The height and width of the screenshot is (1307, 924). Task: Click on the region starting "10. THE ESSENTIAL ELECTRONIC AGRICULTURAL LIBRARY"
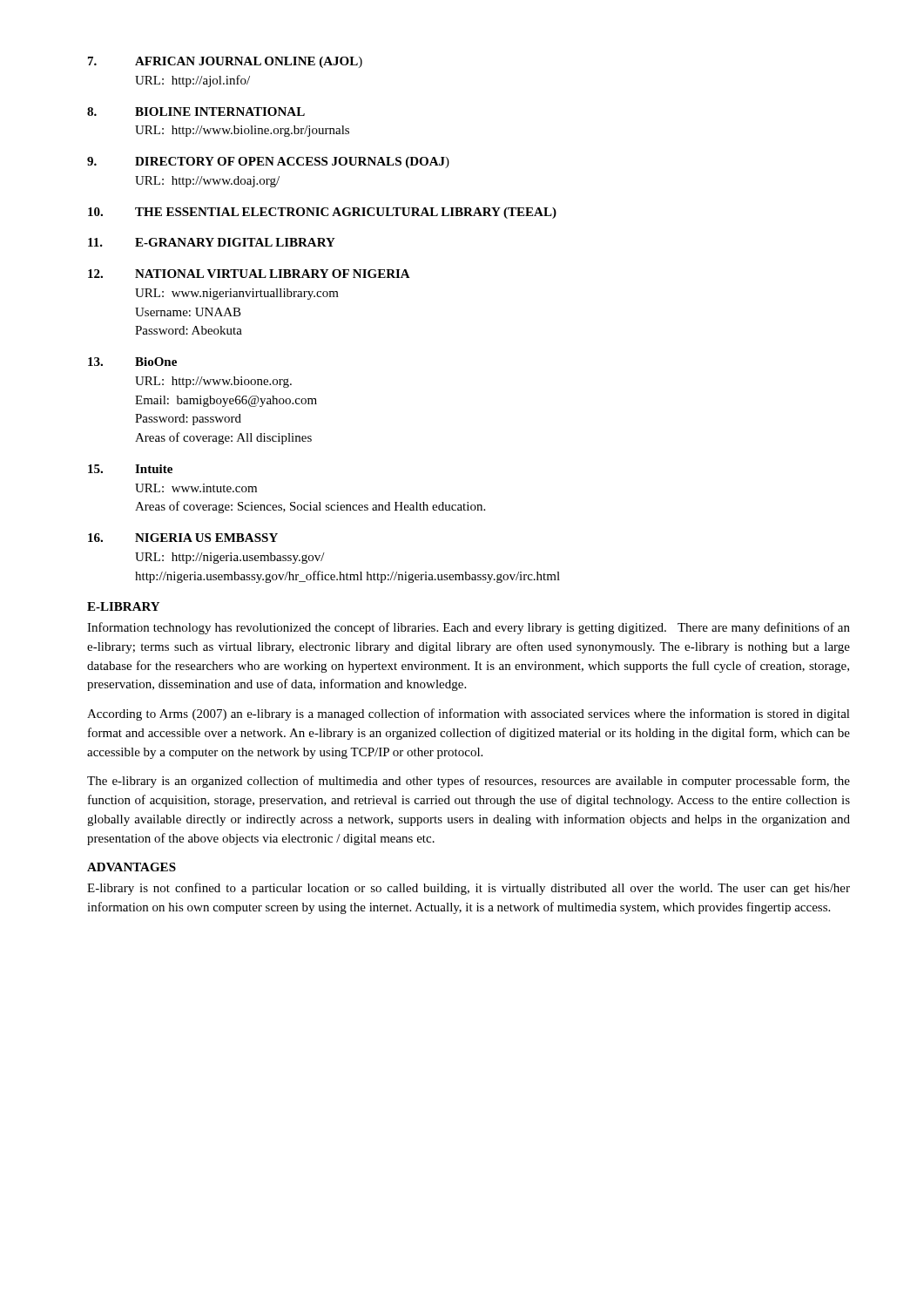[469, 212]
